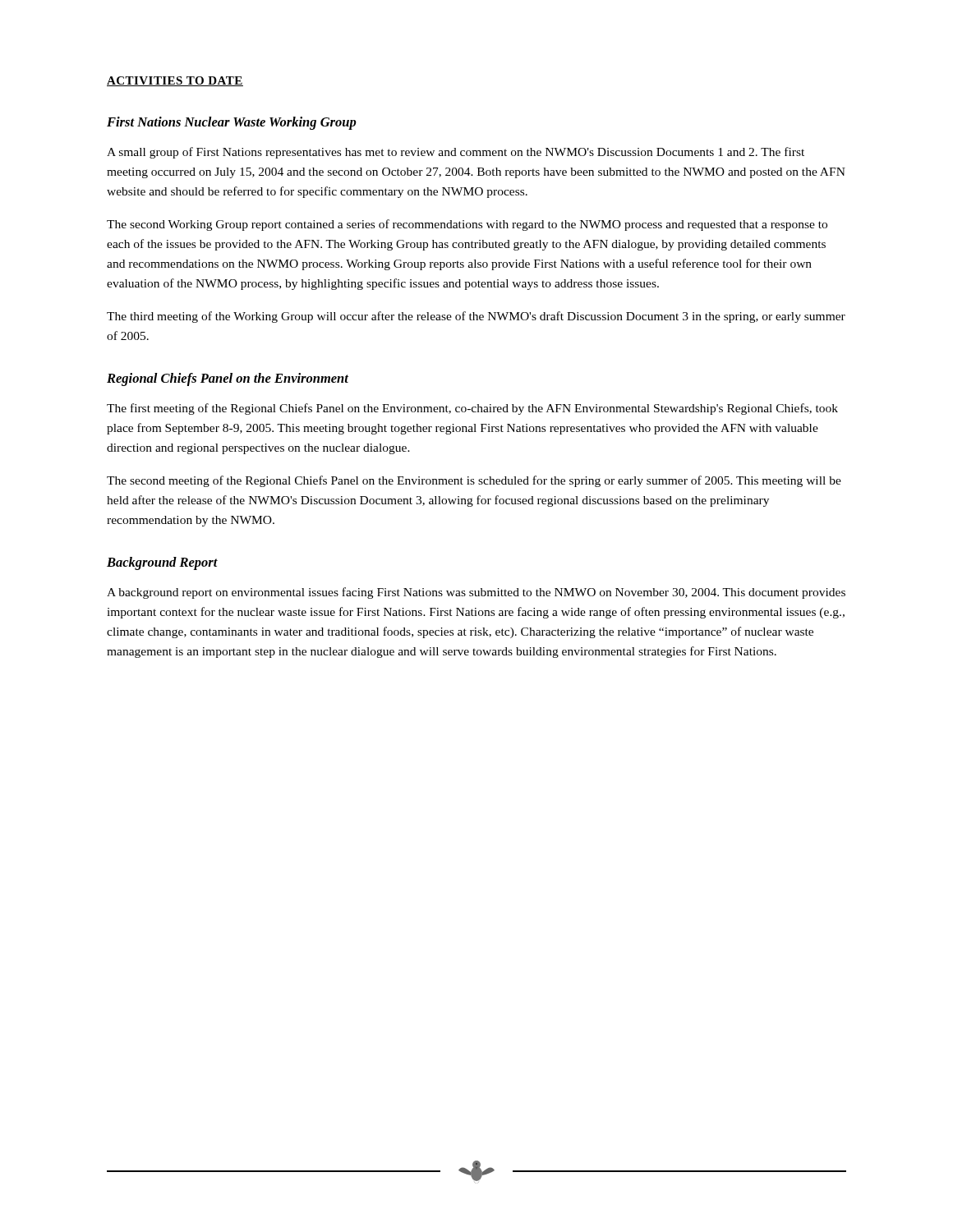The height and width of the screenshot is (1232, 953).
Task: Click the section header that begins "Regional Chiefs Panel"
Action: point(228,378)
